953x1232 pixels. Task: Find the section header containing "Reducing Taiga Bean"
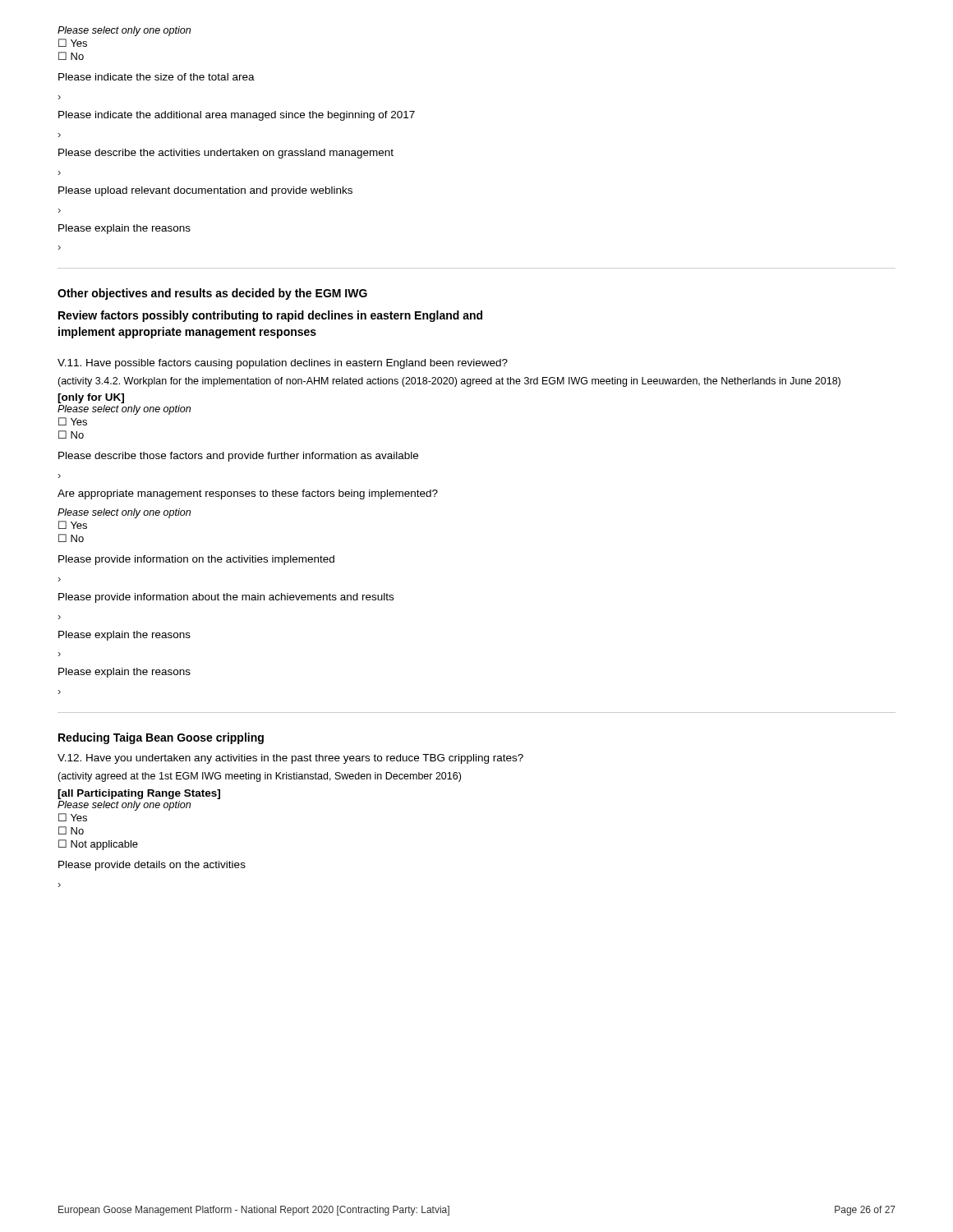161,738
